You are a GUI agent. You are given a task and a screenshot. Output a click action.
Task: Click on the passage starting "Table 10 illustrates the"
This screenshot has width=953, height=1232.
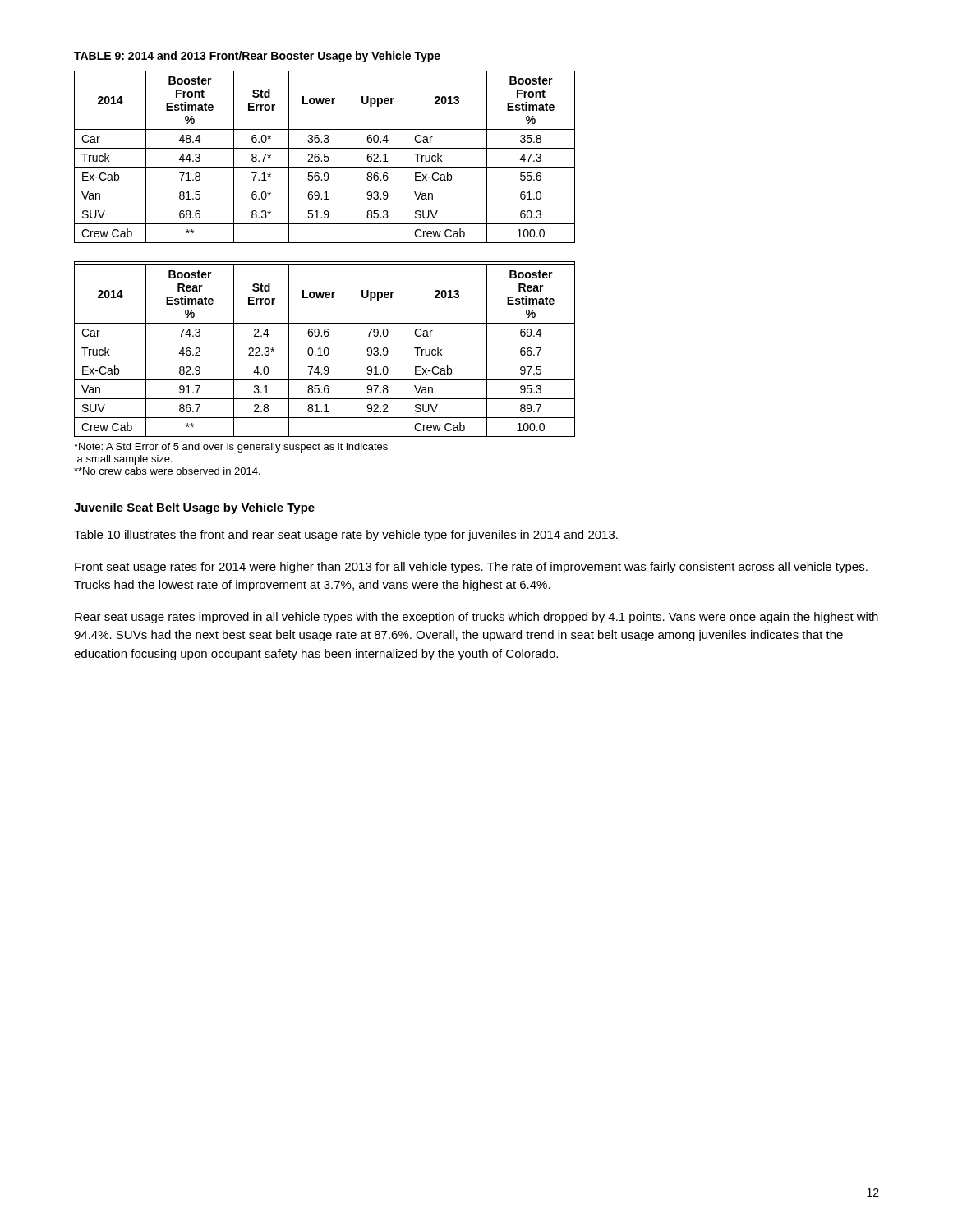point(346,534)
